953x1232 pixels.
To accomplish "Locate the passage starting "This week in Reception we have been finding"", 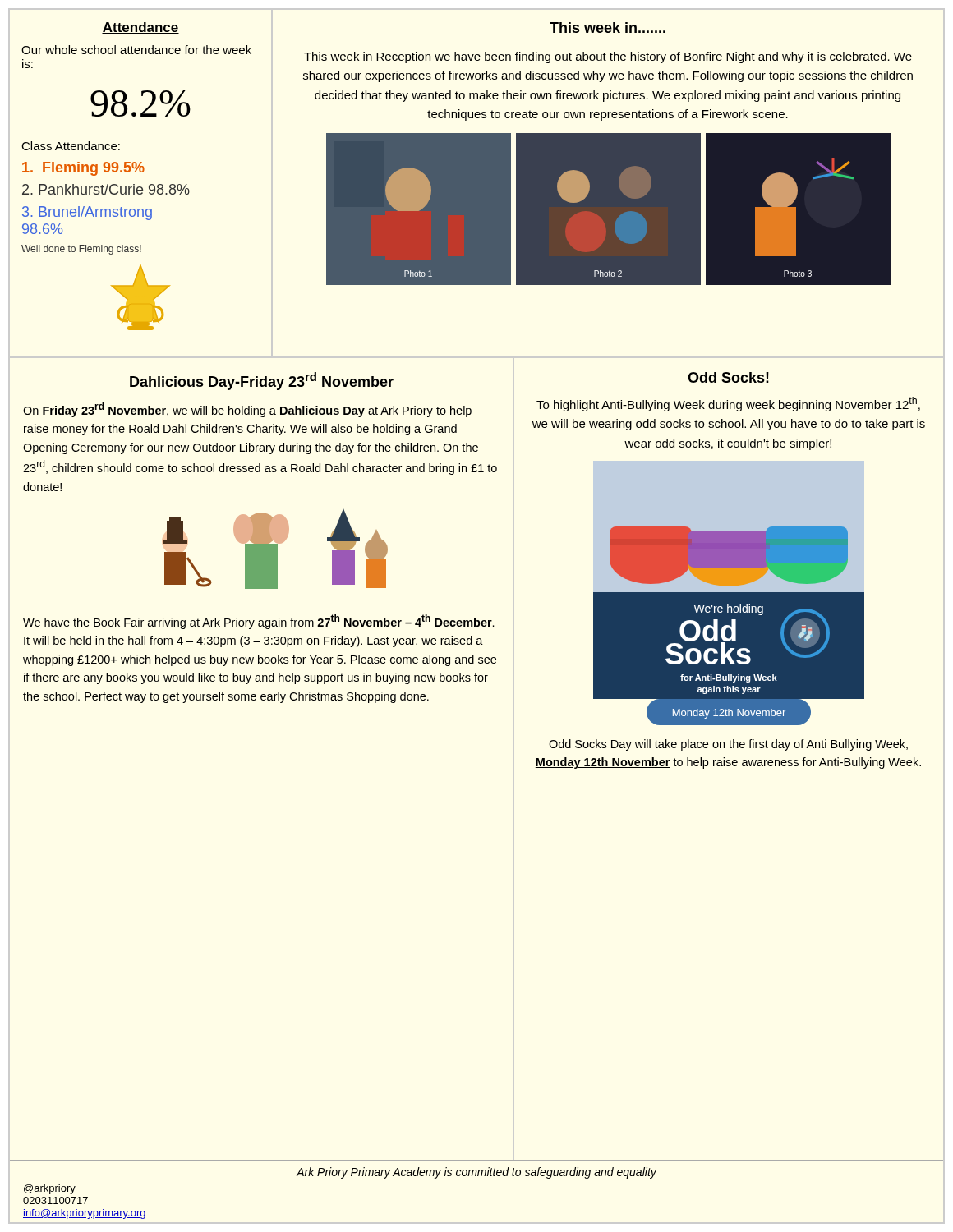I will pyautogui.click(x=608, y=85).
